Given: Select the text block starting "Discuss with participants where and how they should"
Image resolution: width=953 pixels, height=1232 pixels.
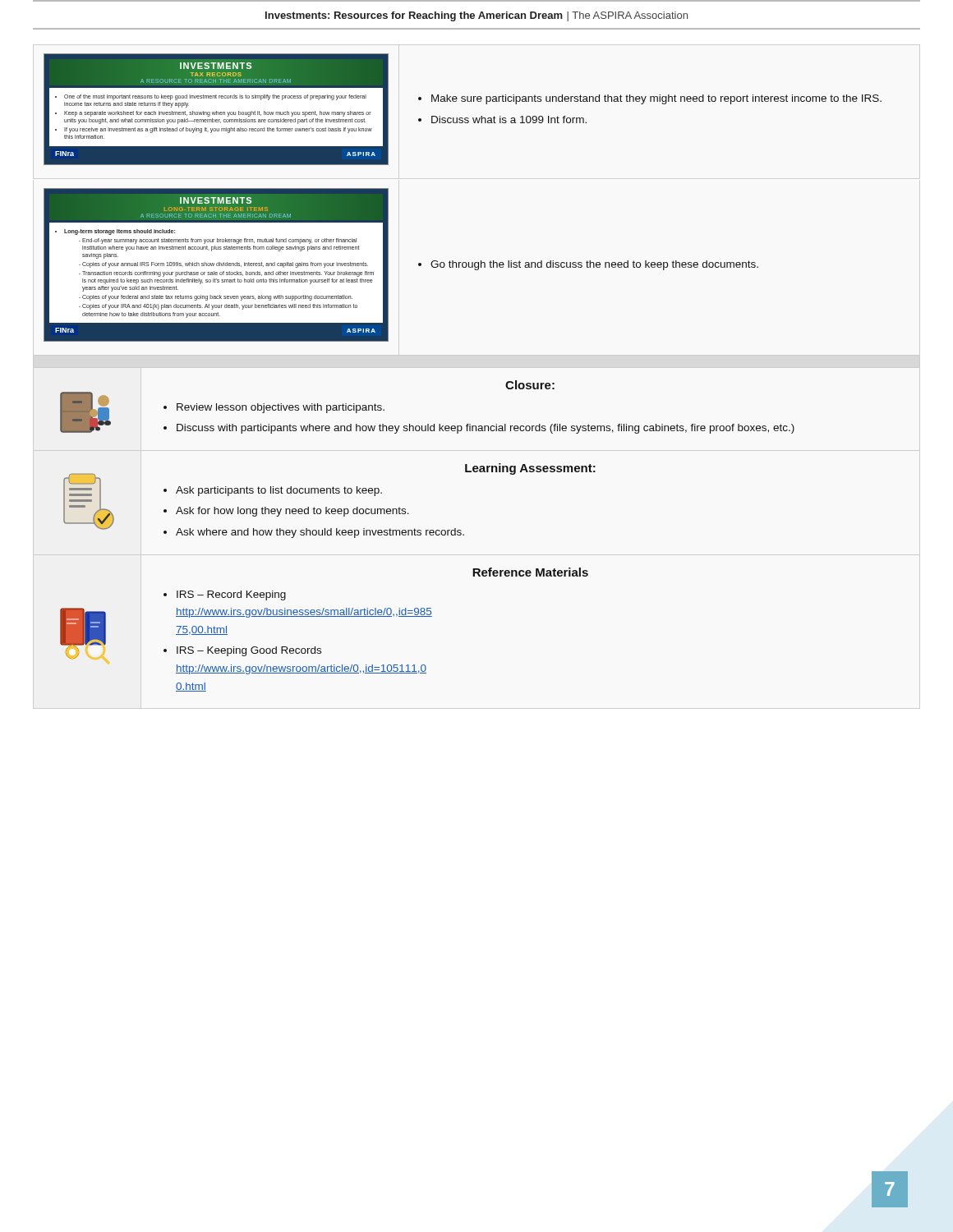Looking at the screenshot, I should [x=485, y=428].
